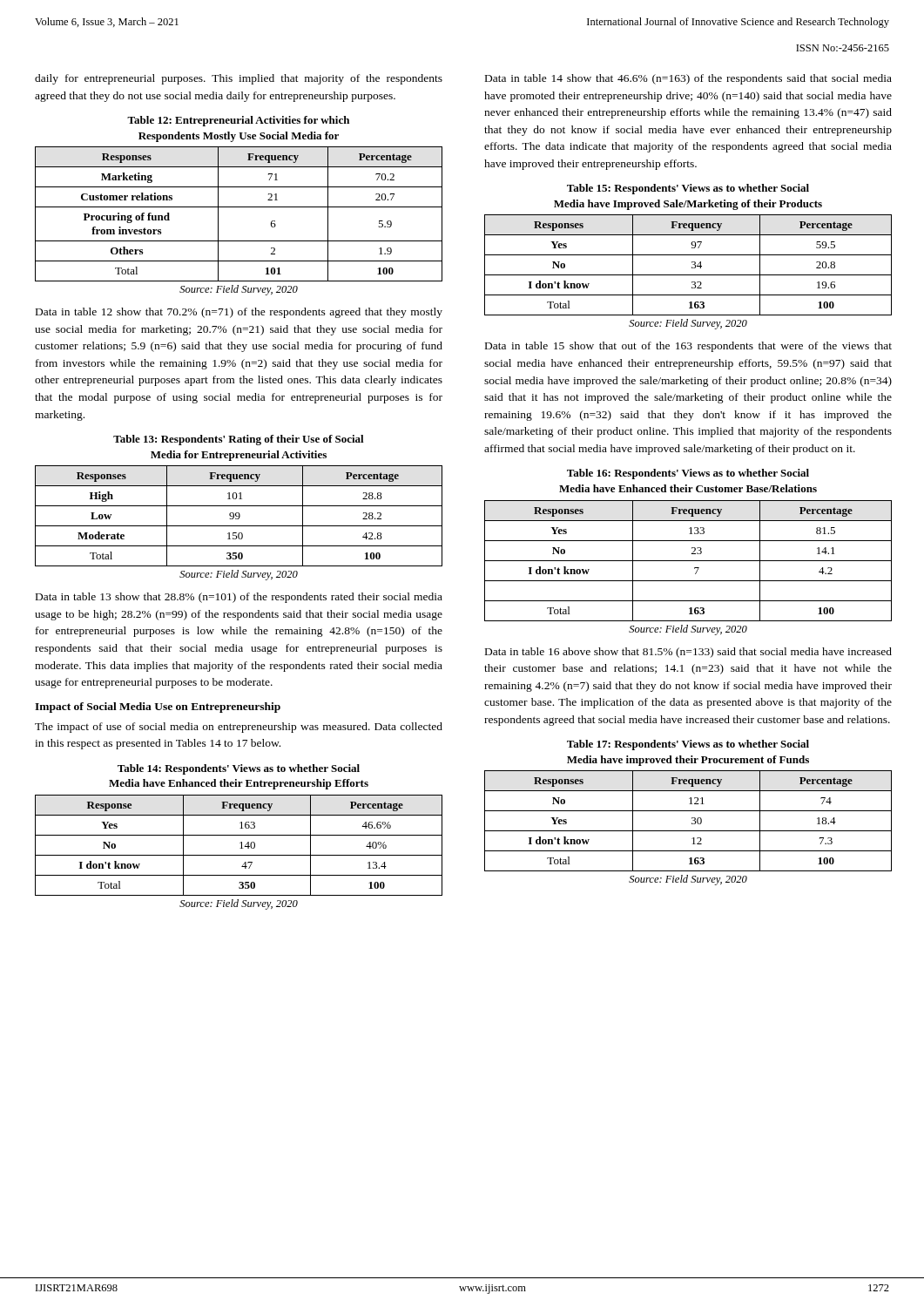924x1307 pixels.
Task: Select the table that reads "Low"
Action: coord(239,516)
